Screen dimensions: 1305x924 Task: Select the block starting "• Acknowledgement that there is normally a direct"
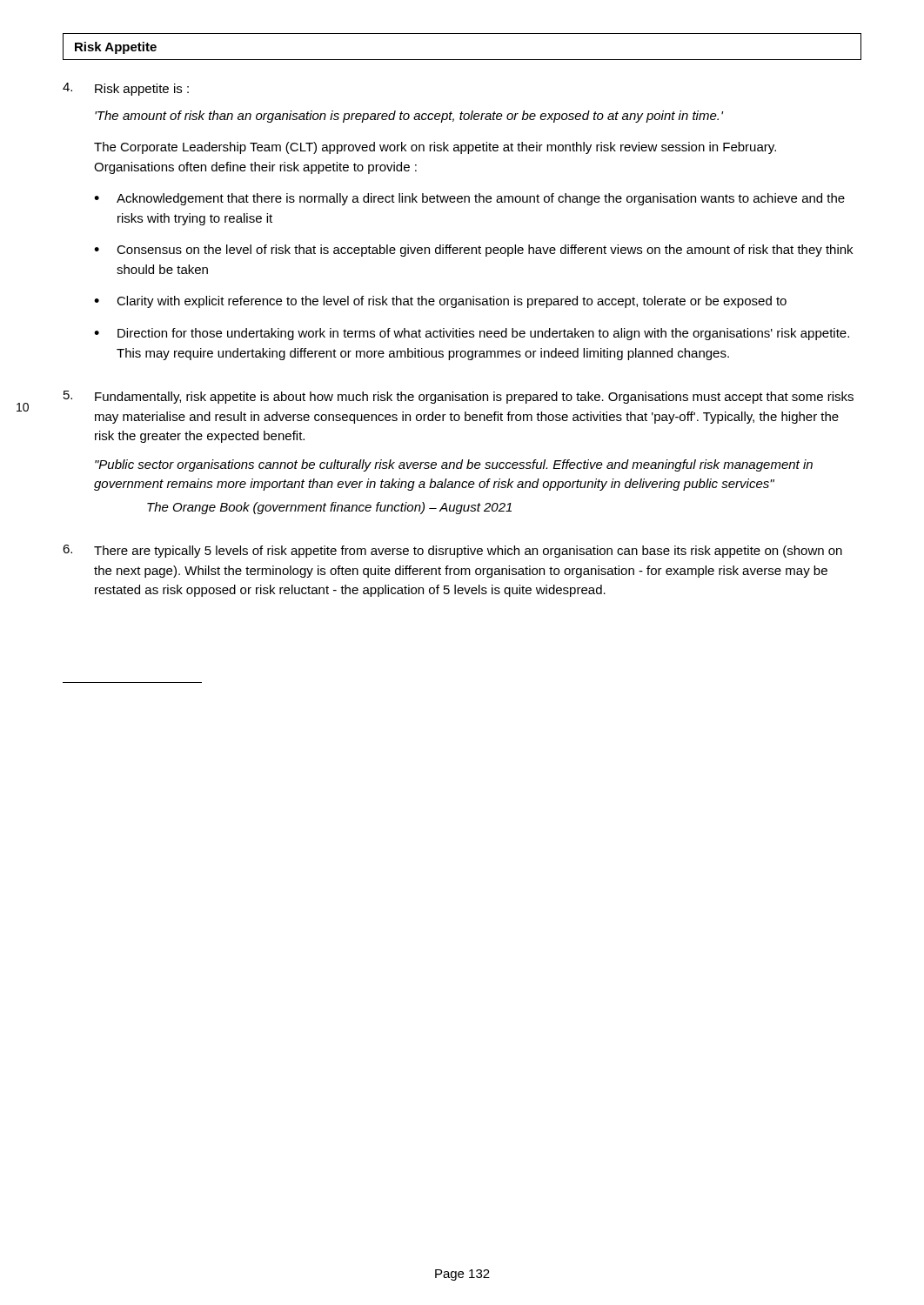(478, 208)
